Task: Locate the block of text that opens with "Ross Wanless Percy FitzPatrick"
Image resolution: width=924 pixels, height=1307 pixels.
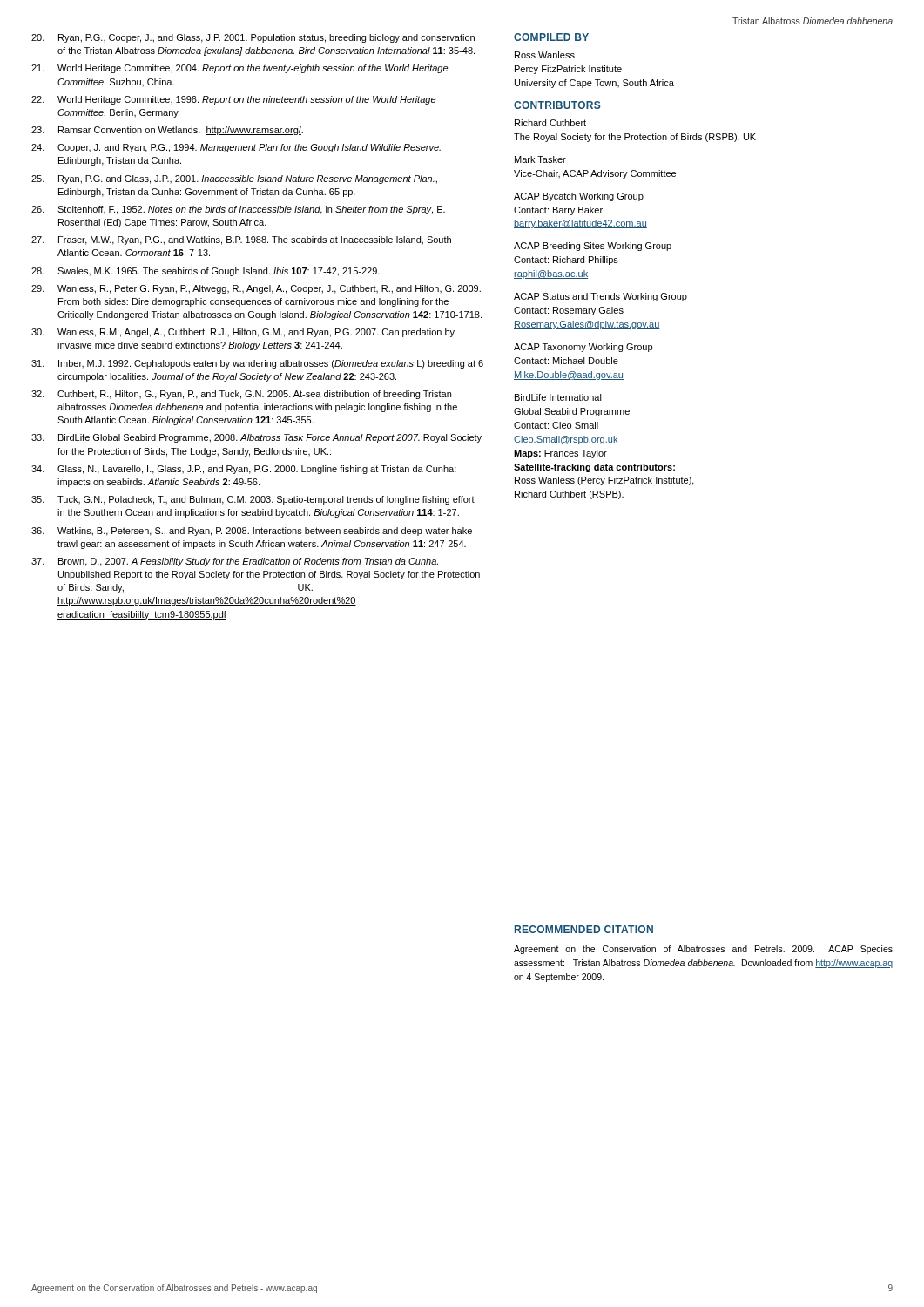Action: (x=594, y=69)
